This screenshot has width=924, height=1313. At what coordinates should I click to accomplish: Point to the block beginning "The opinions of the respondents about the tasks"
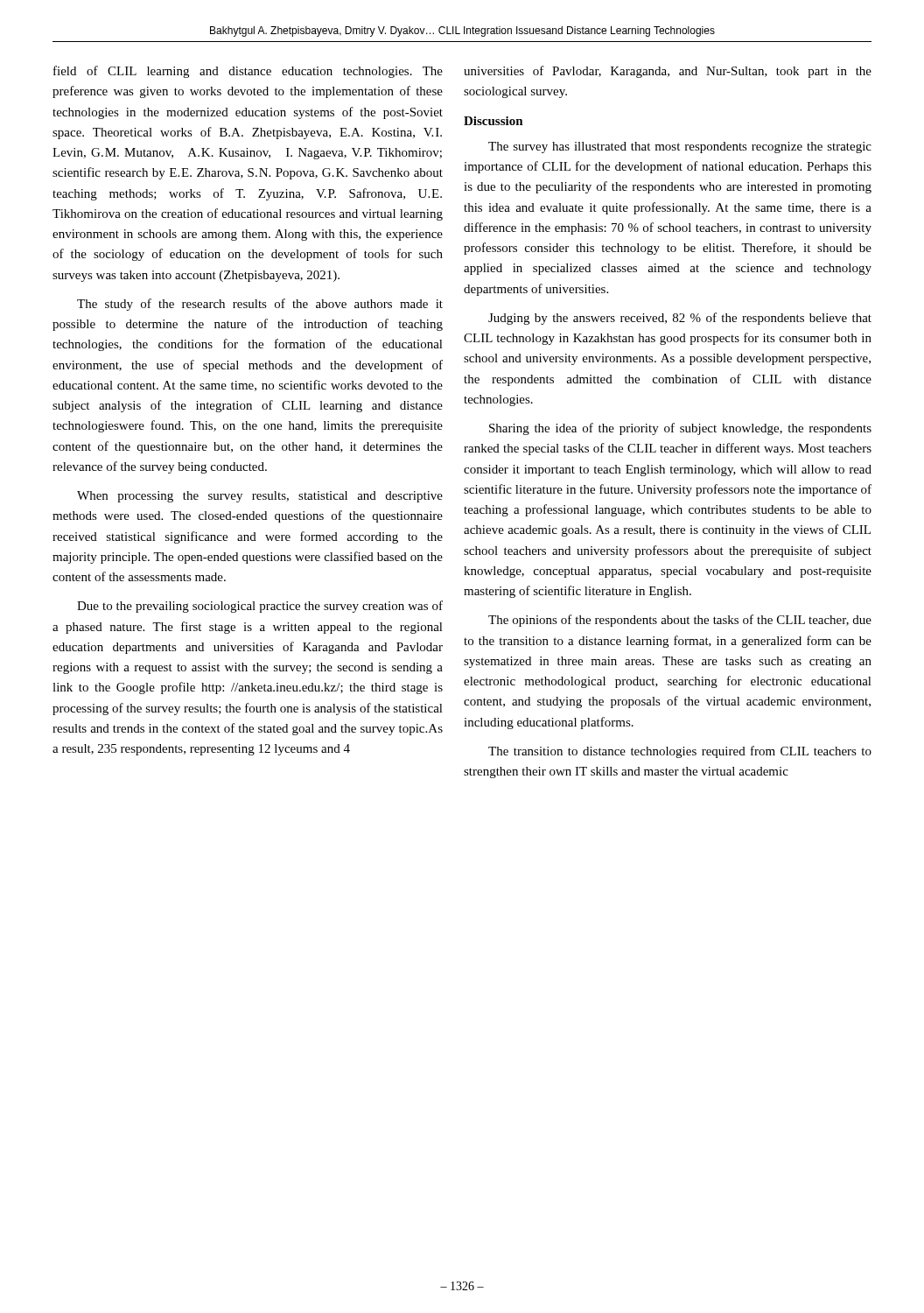668,671
